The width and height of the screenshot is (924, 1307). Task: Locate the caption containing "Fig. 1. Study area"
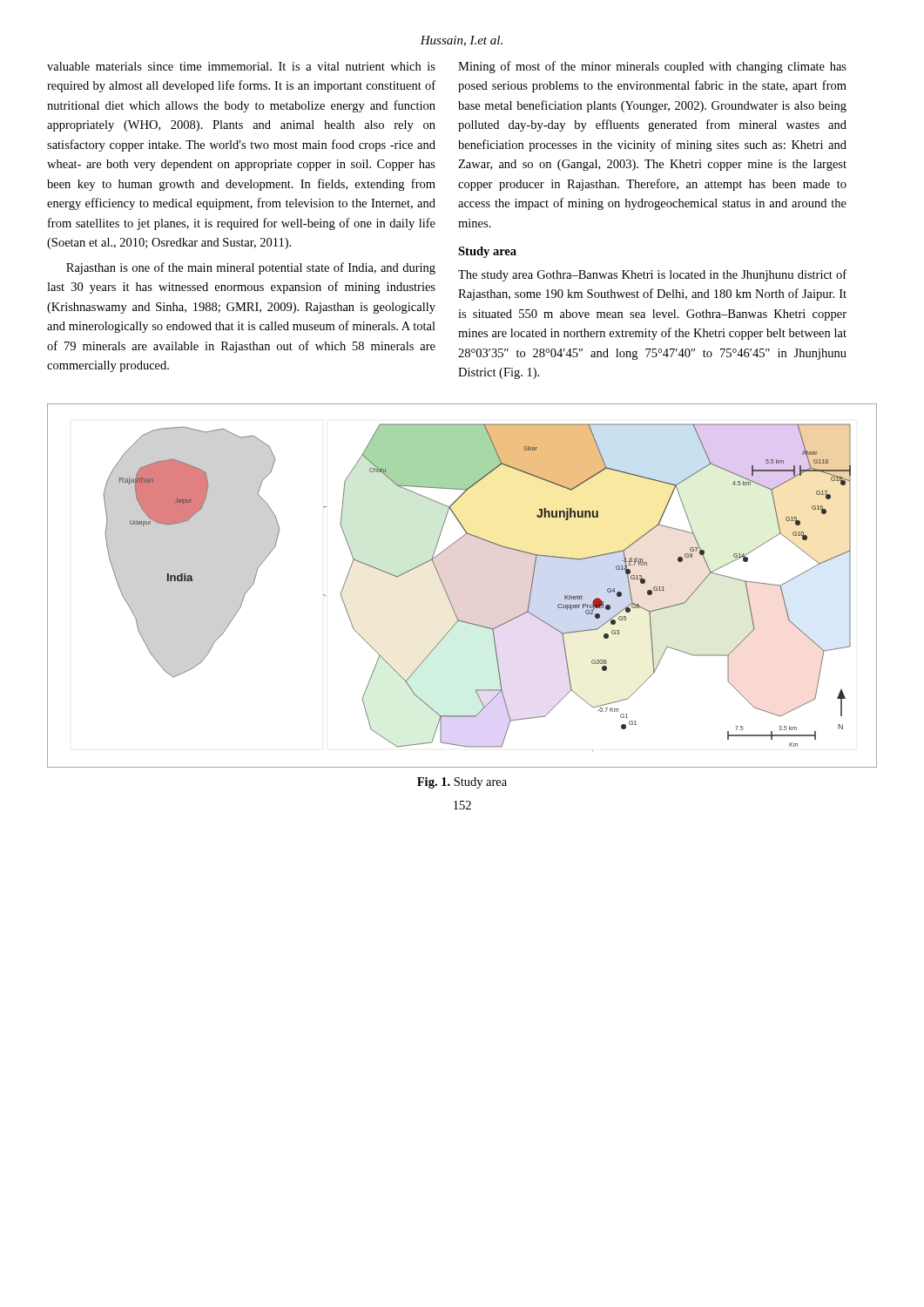(462, 781)
